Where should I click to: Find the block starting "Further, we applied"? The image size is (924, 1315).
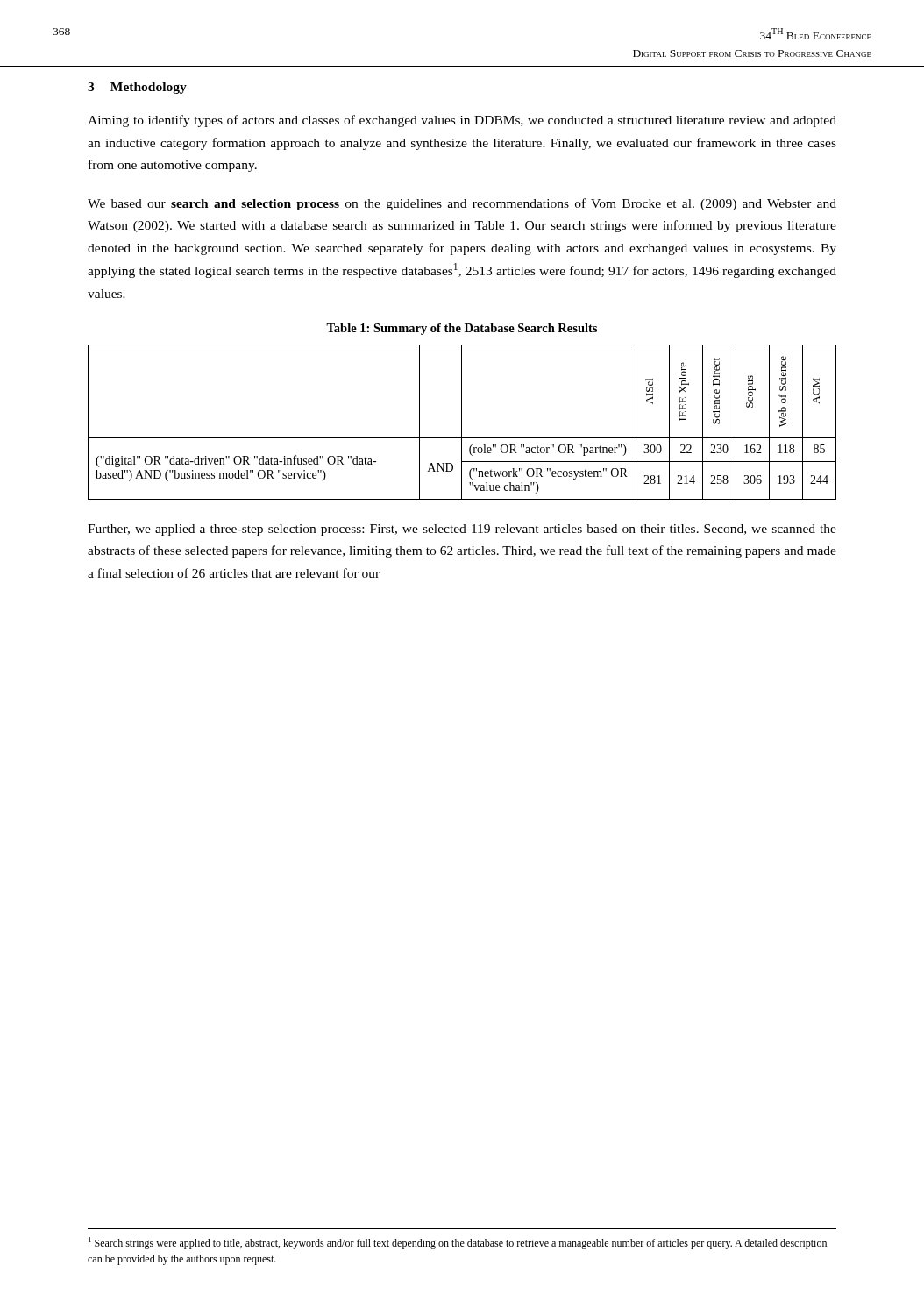[462, 551]
